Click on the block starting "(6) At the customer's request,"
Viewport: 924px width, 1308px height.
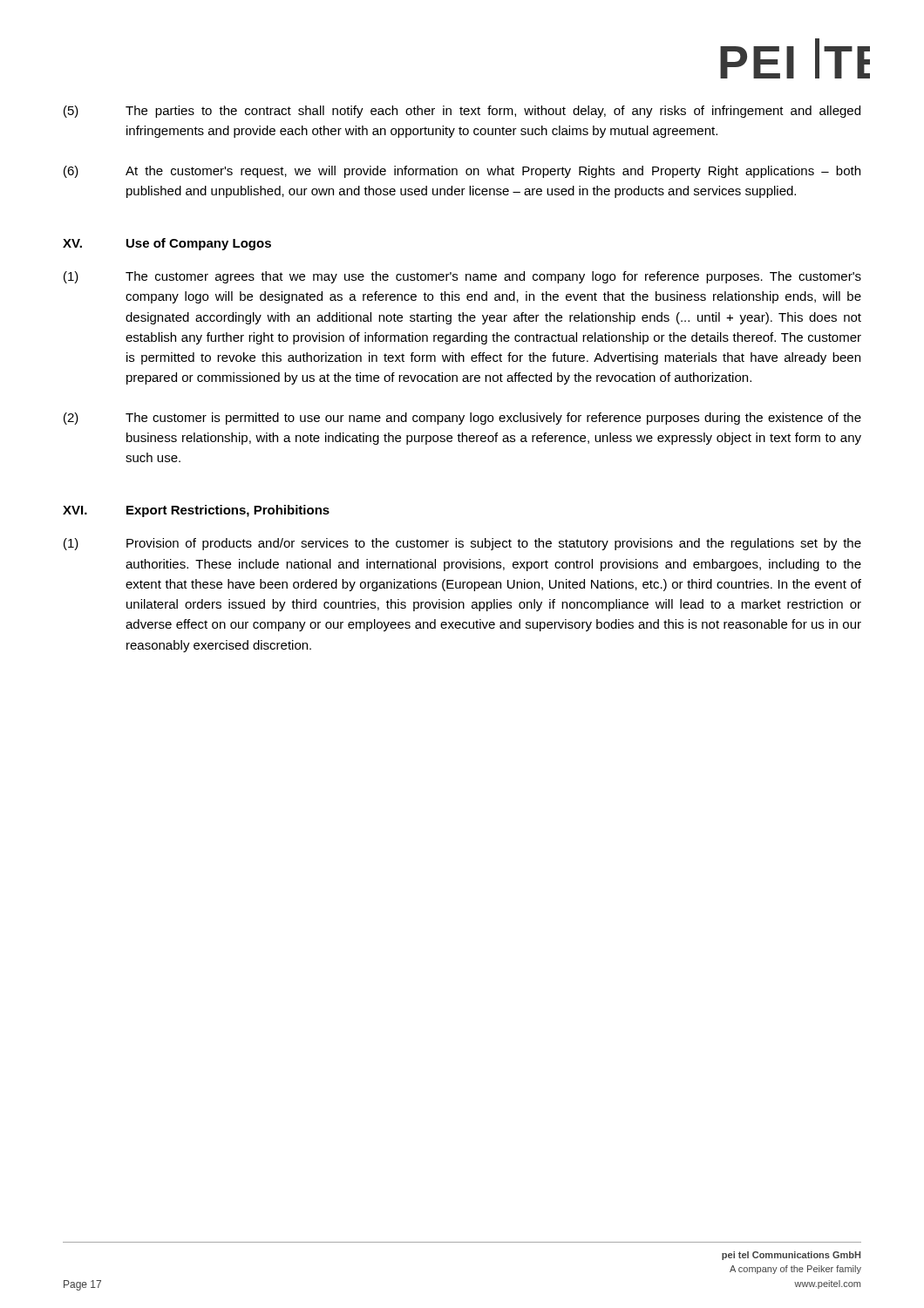pos(462,180)
